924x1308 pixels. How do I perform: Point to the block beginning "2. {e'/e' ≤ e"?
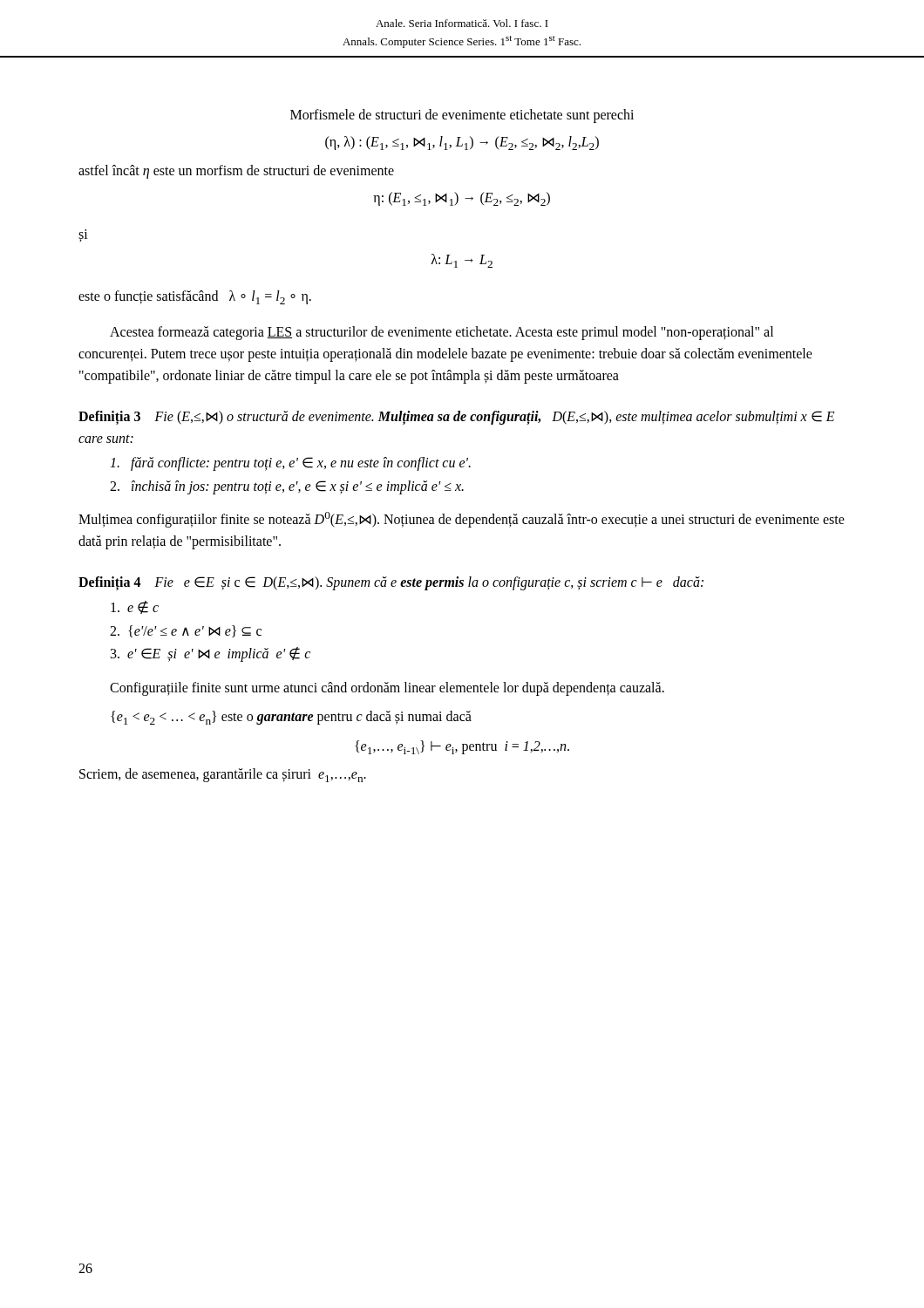[x=186, y=631]
